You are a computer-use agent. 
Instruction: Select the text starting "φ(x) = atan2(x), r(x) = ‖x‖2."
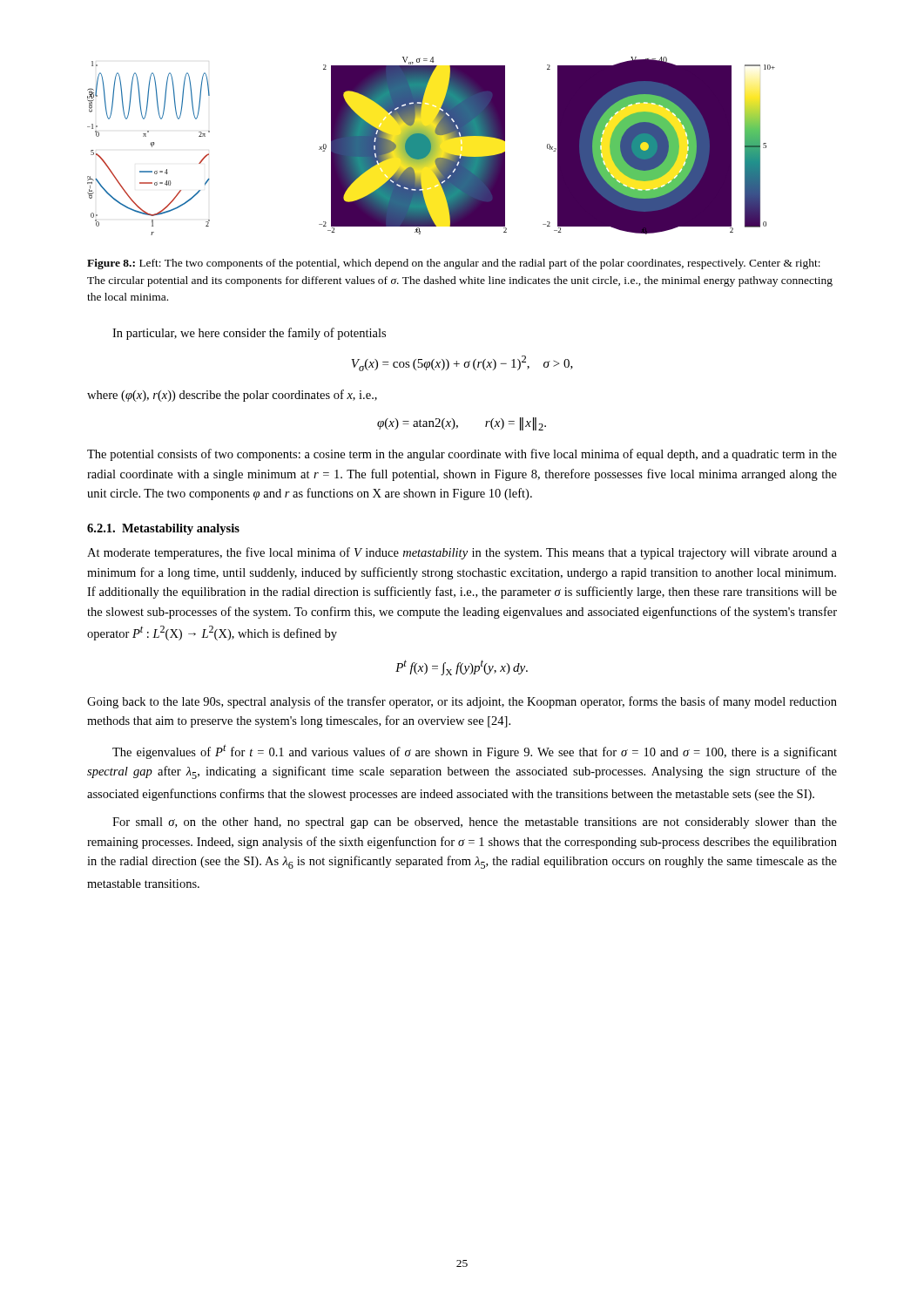point(462,425)
